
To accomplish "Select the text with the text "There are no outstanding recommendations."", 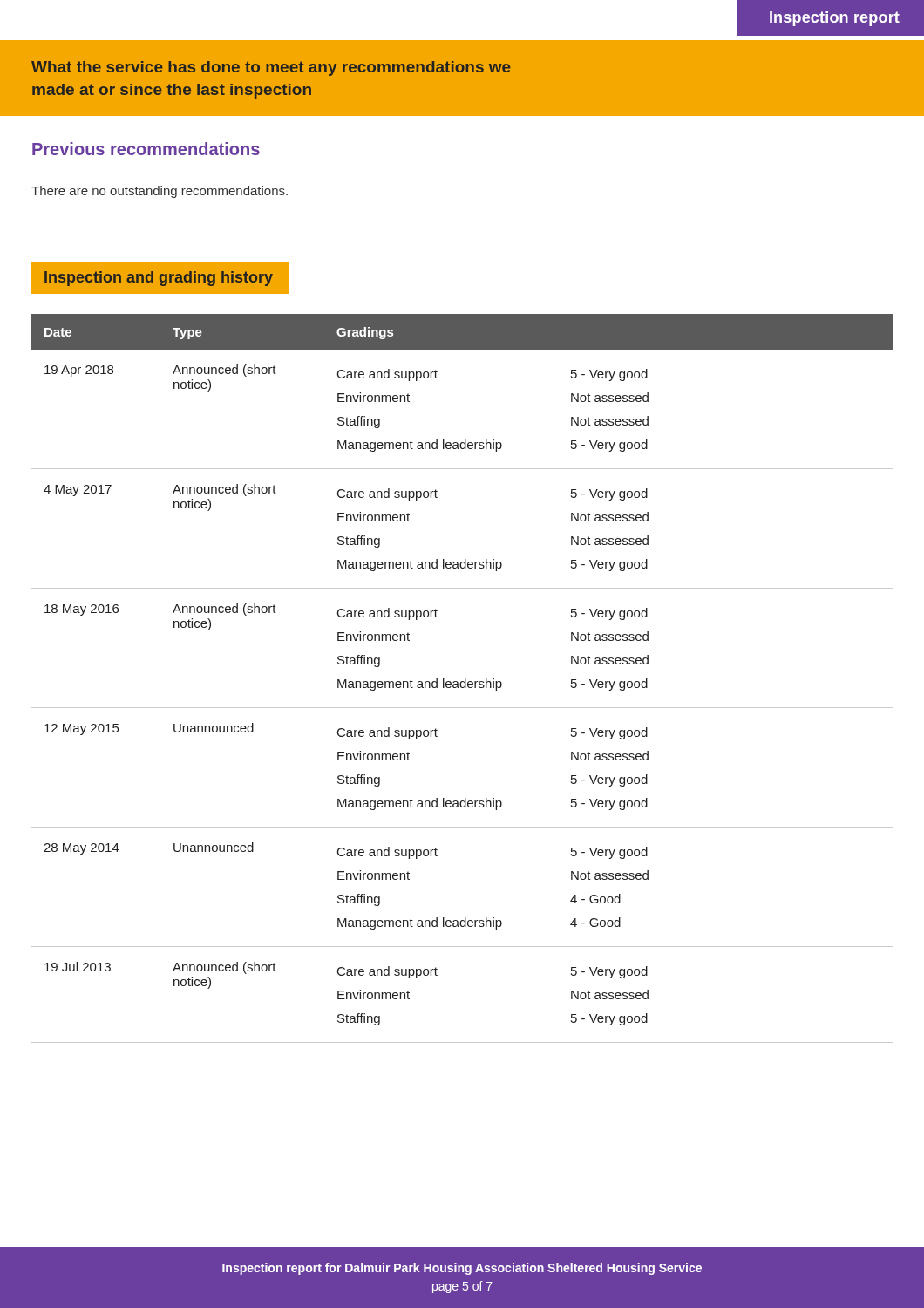I will 160,191.
